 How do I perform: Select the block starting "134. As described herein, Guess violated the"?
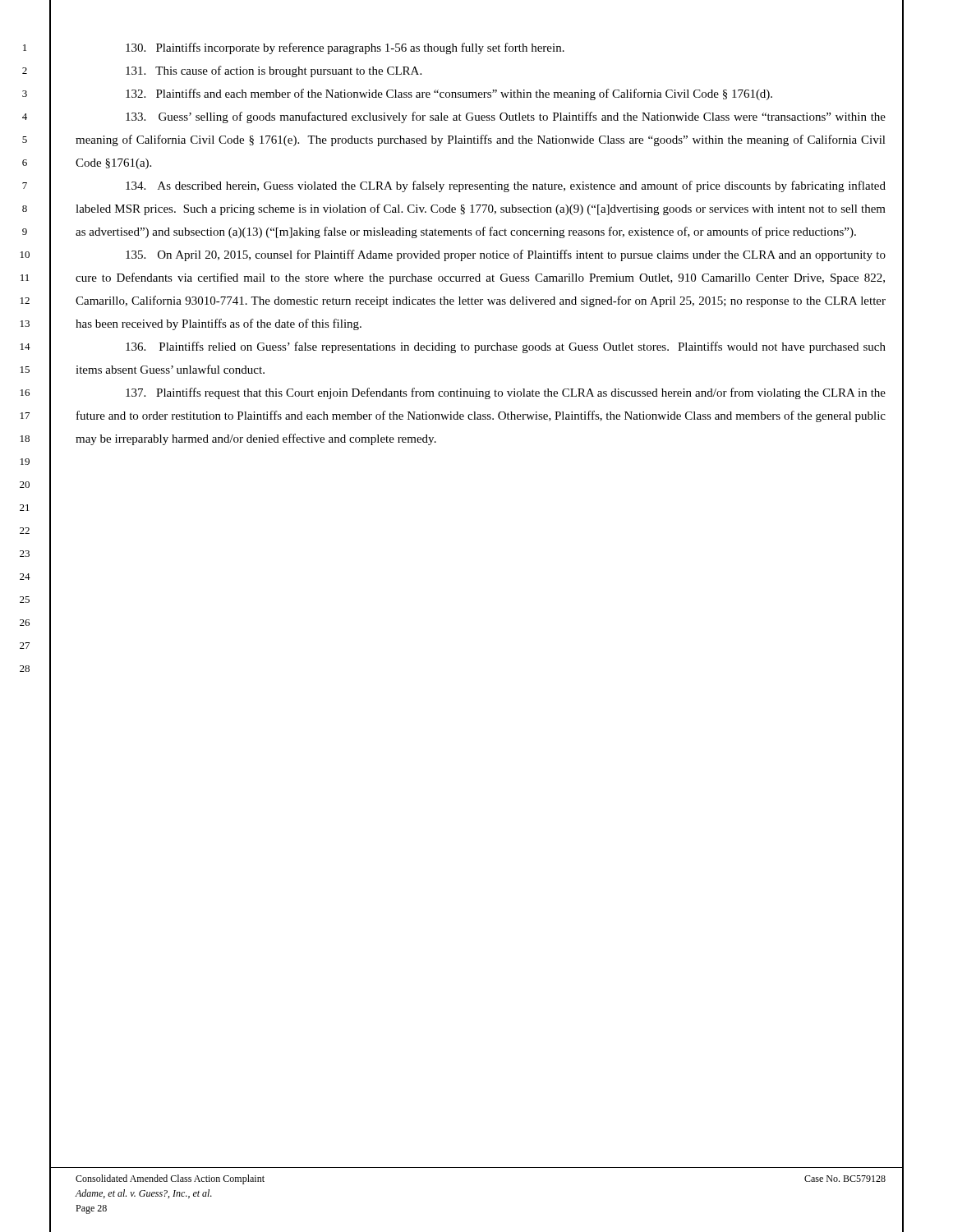[481, 209]
